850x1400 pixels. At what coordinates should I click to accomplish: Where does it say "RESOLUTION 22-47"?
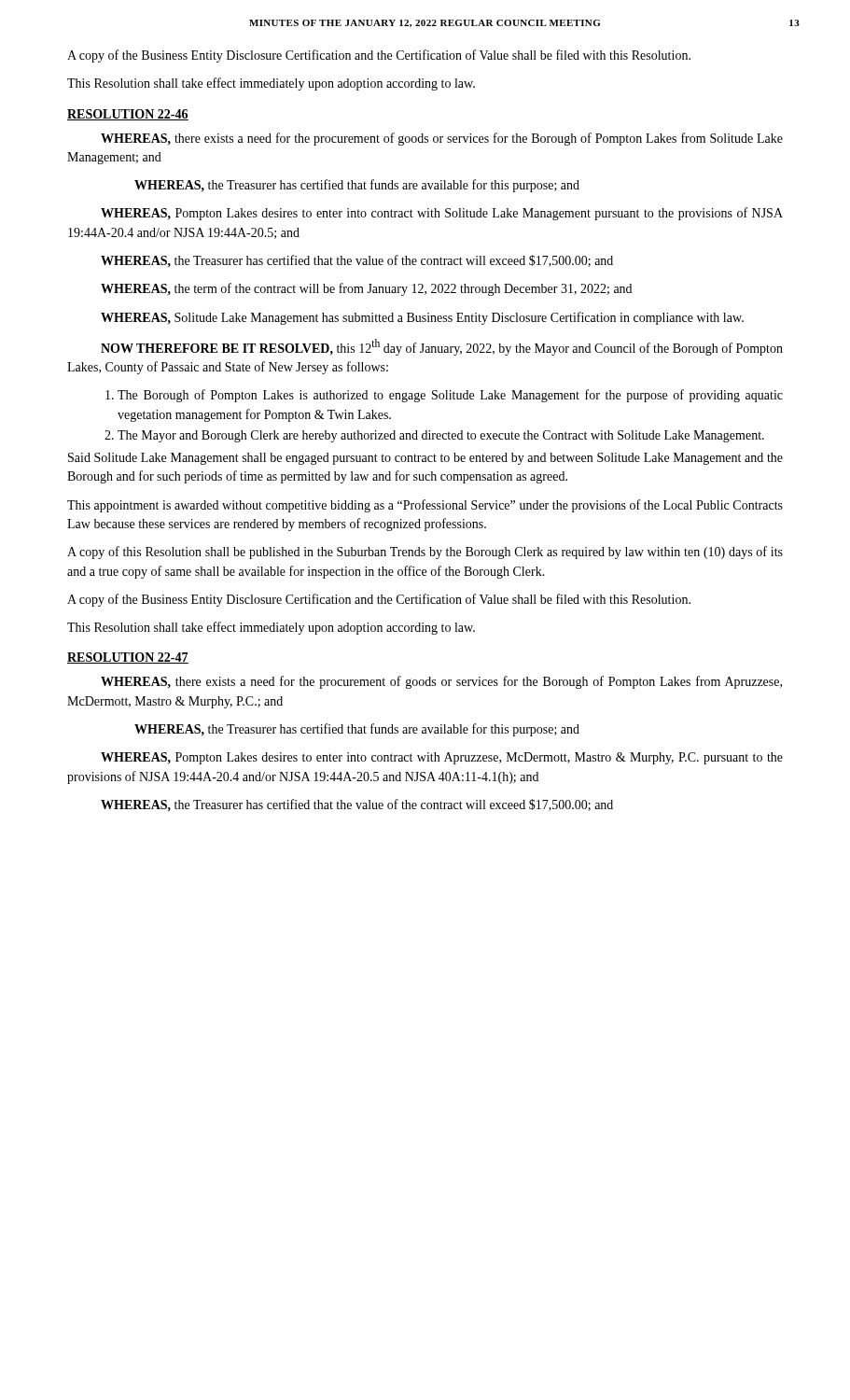pyautogui.click(x=128, y=658)
